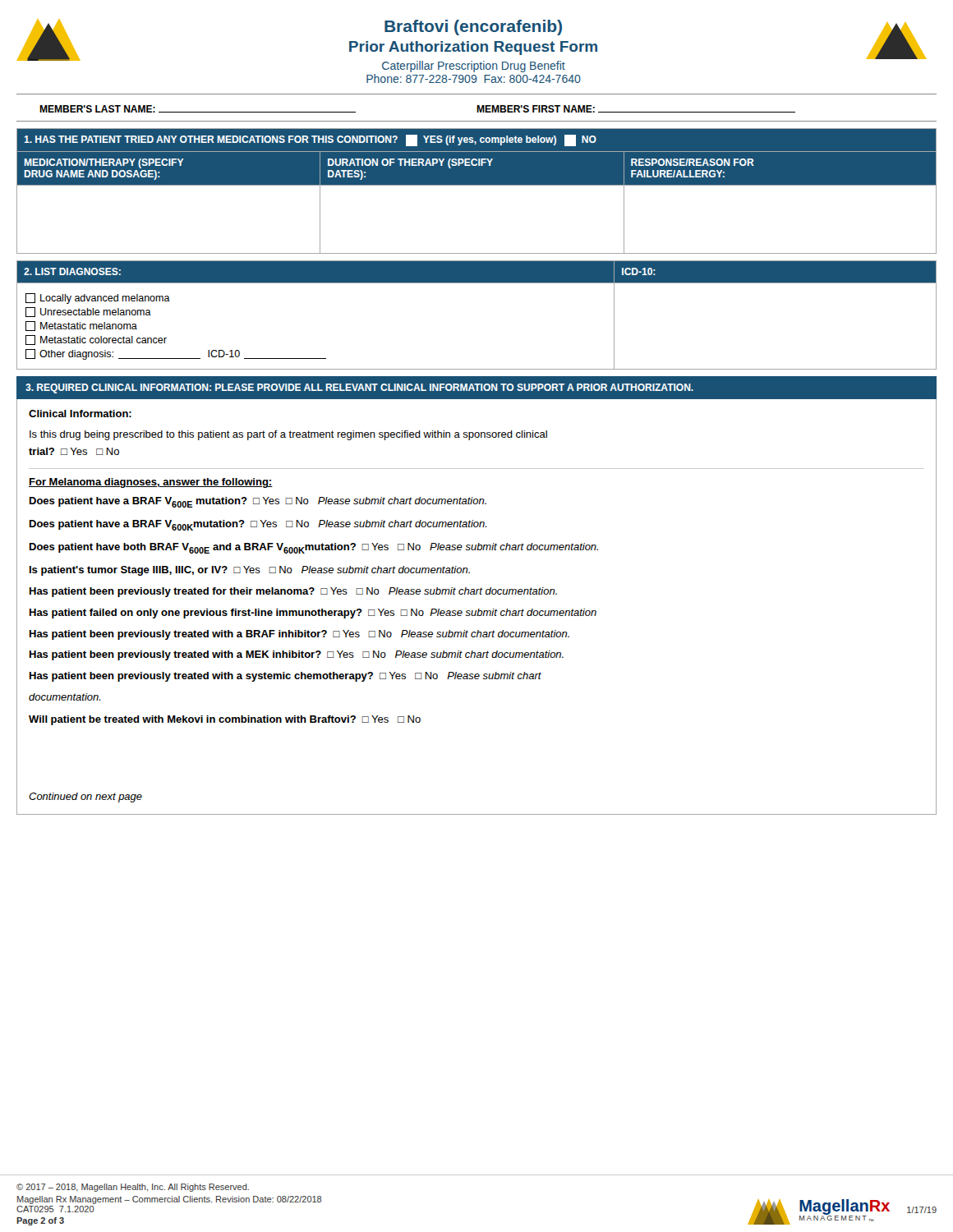The width and height of the screenshot is (953, 1232).
Task: Click on the text block containing "Is patient's tumor Stage IIIB, IIIC, or"
Action: pyautogui.click(x=250, y=570)
